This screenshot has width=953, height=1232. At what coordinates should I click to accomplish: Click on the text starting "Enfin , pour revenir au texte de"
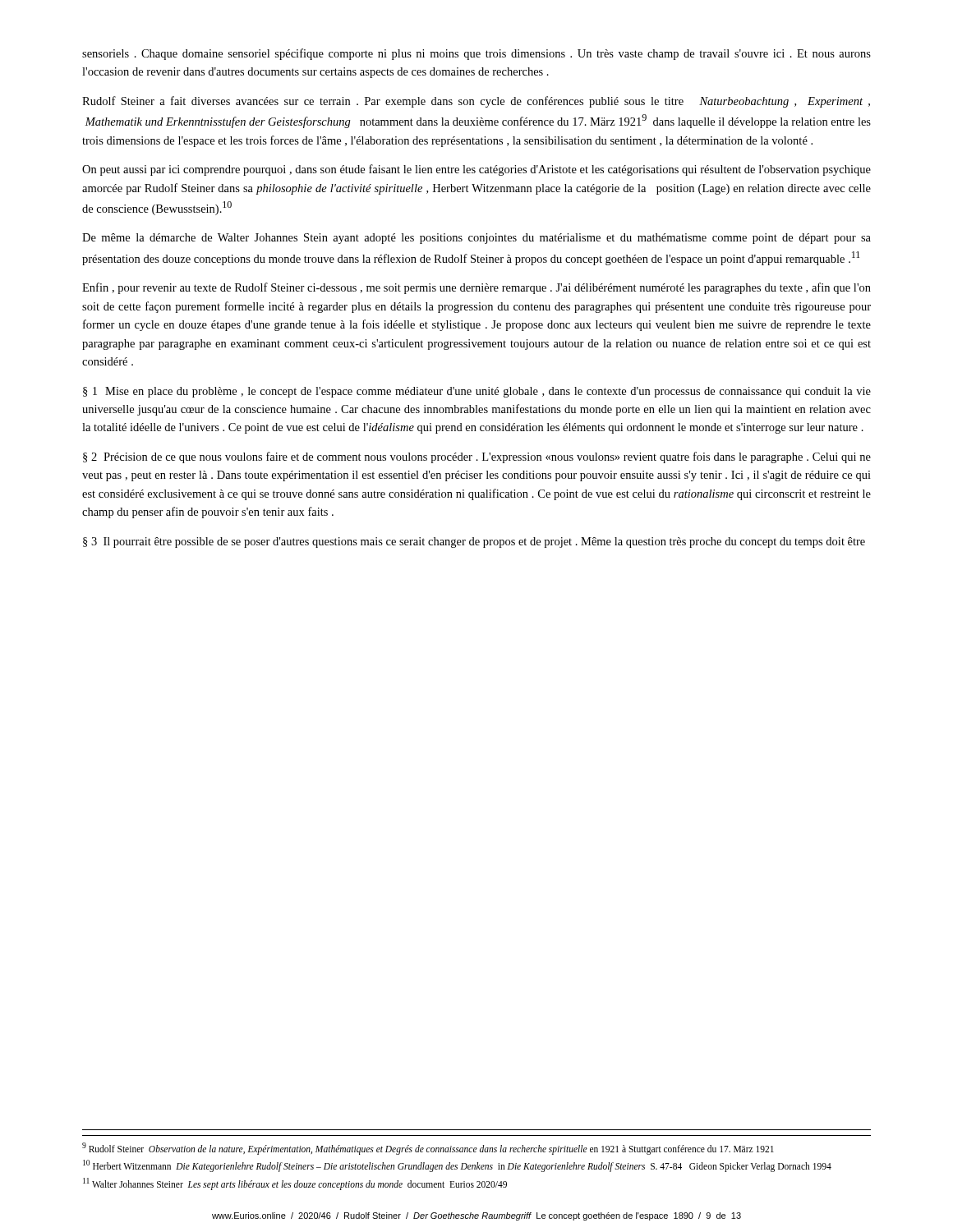point(476,325)
